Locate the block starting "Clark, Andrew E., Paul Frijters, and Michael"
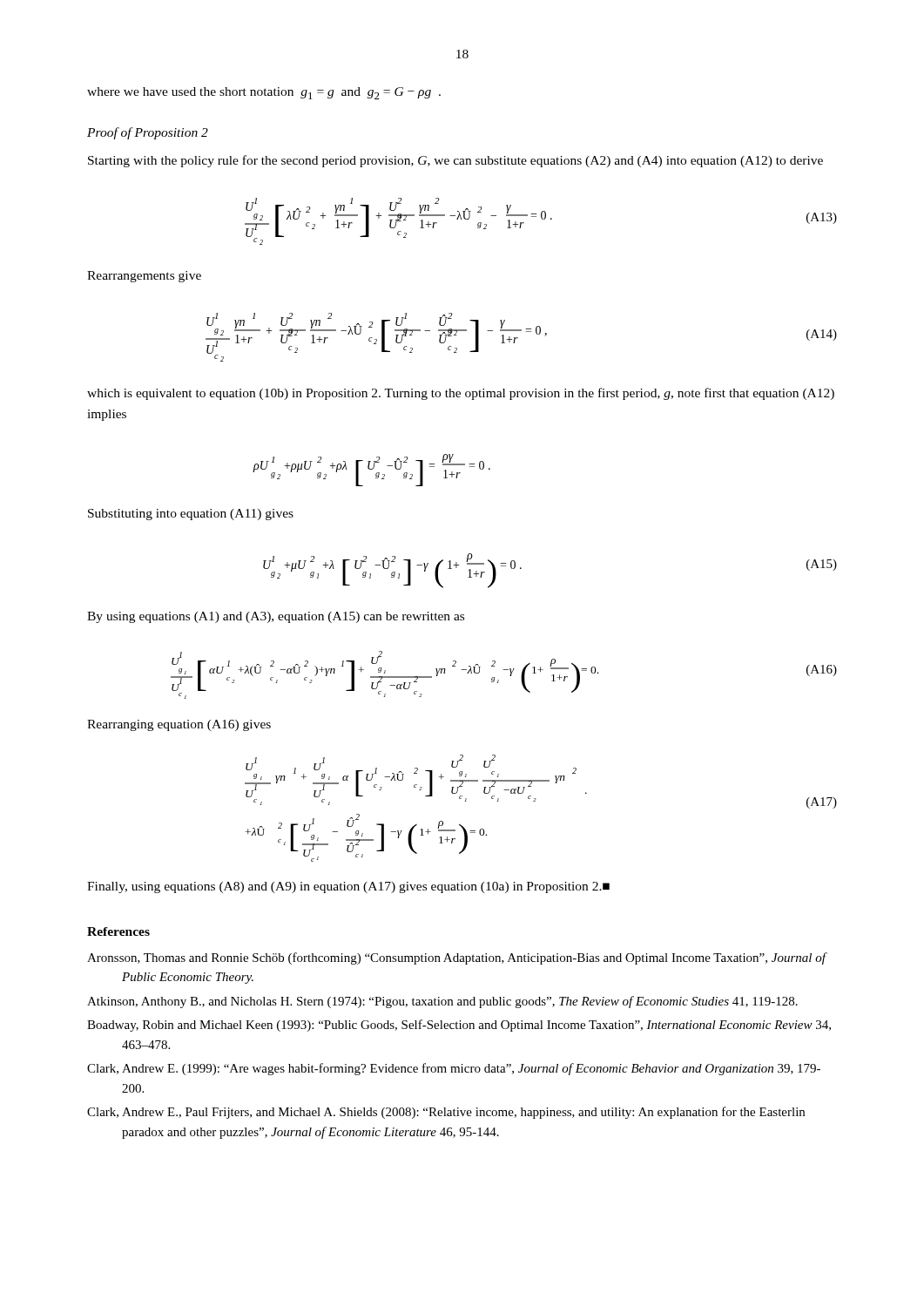This screenshot has height=1307, width=924. coord(446,1122)
